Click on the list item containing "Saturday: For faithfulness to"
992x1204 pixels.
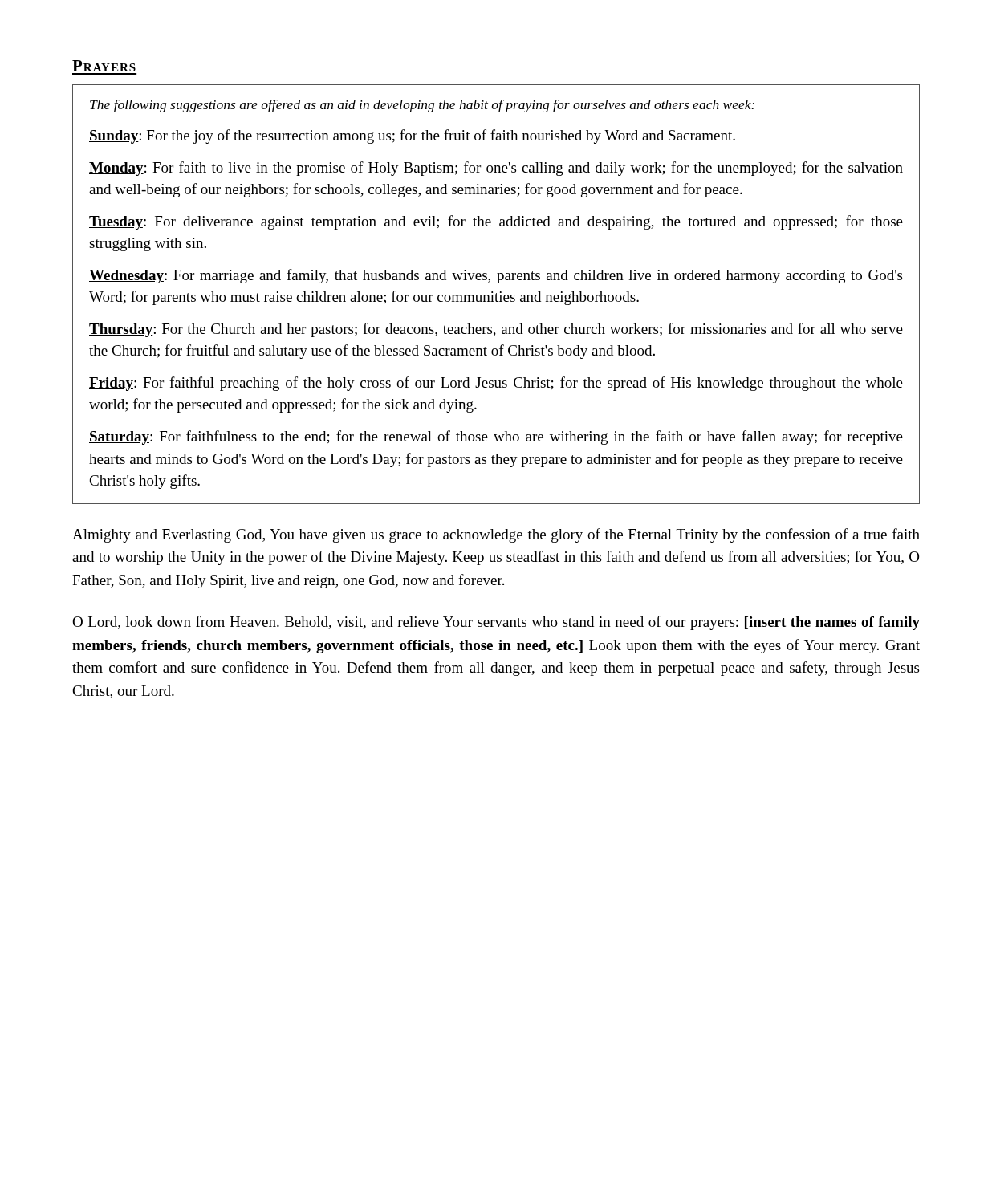(496, 458)
